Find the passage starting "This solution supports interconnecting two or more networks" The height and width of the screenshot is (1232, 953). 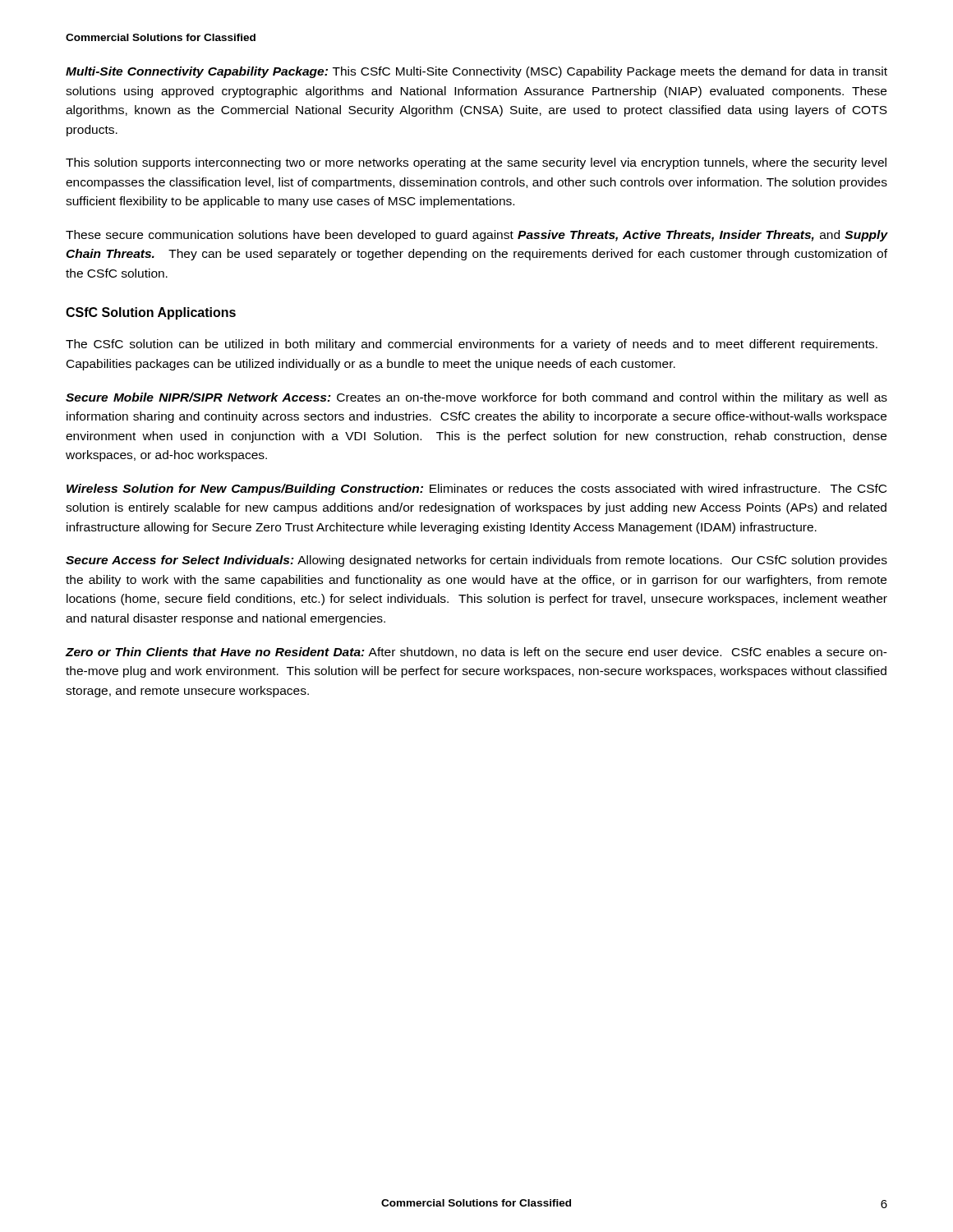pos(476,182)
